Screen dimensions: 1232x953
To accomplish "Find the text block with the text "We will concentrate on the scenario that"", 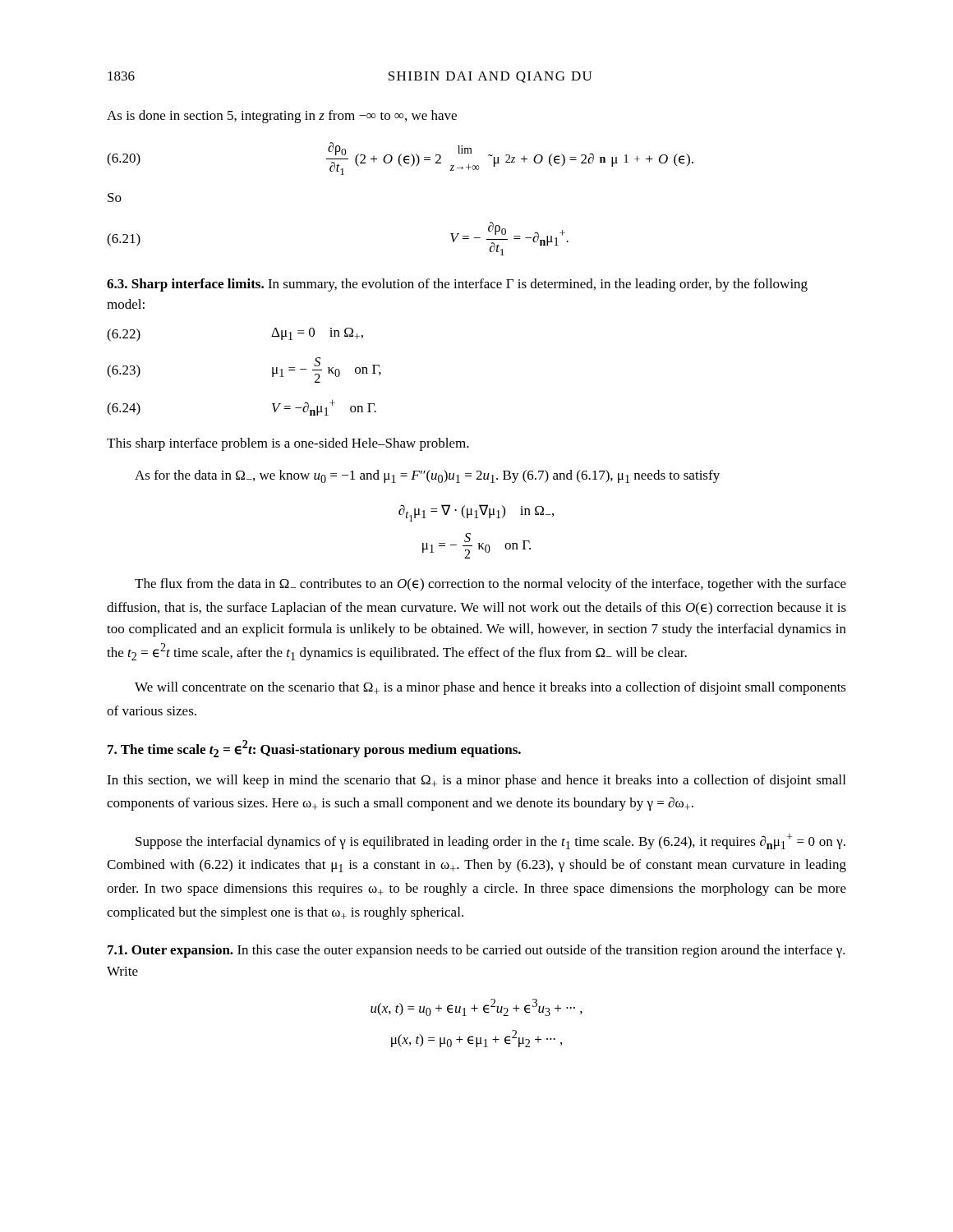I will 476,699.
